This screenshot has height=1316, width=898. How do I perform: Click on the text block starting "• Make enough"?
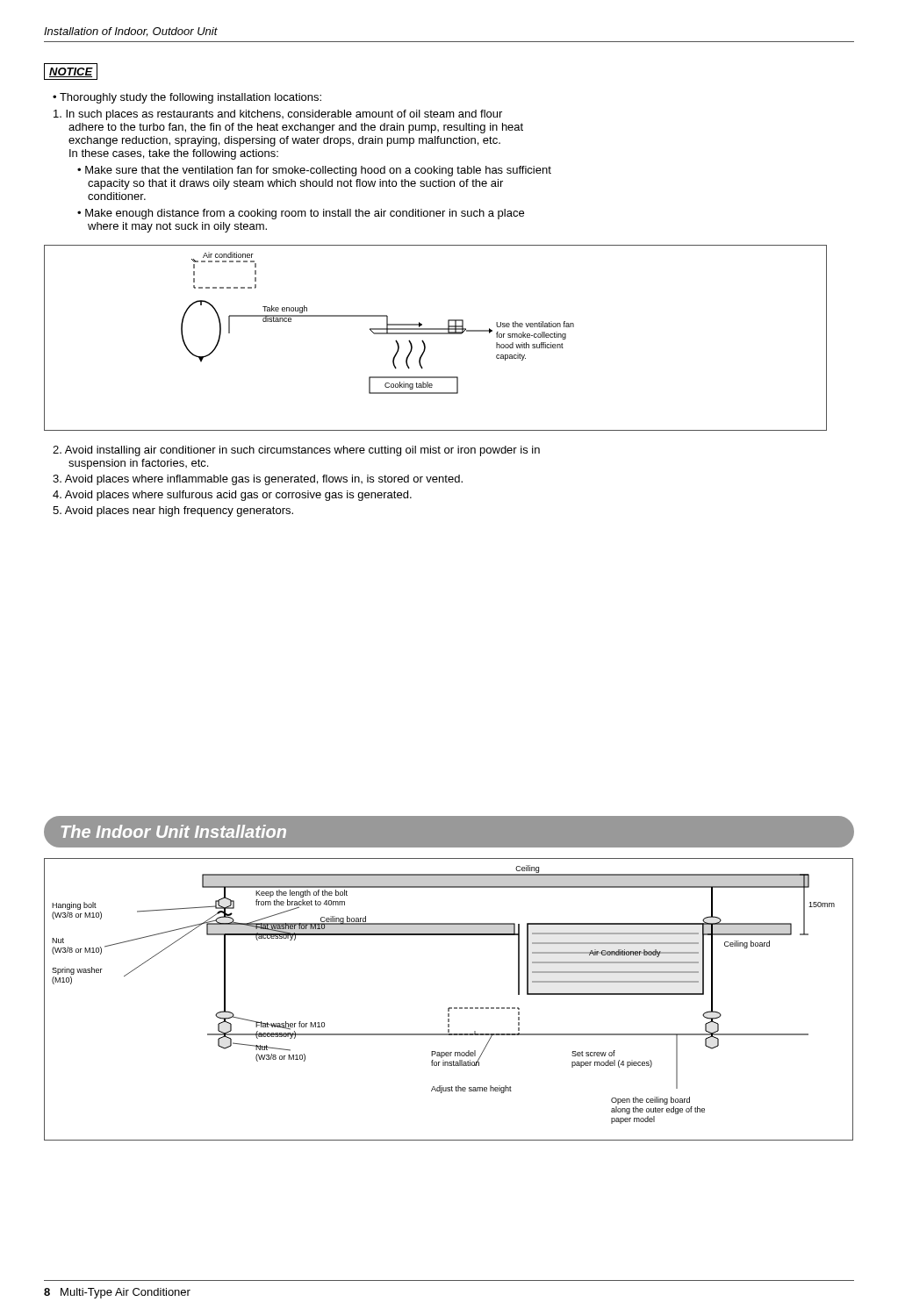pyautogui.click(x=301, y=219)
